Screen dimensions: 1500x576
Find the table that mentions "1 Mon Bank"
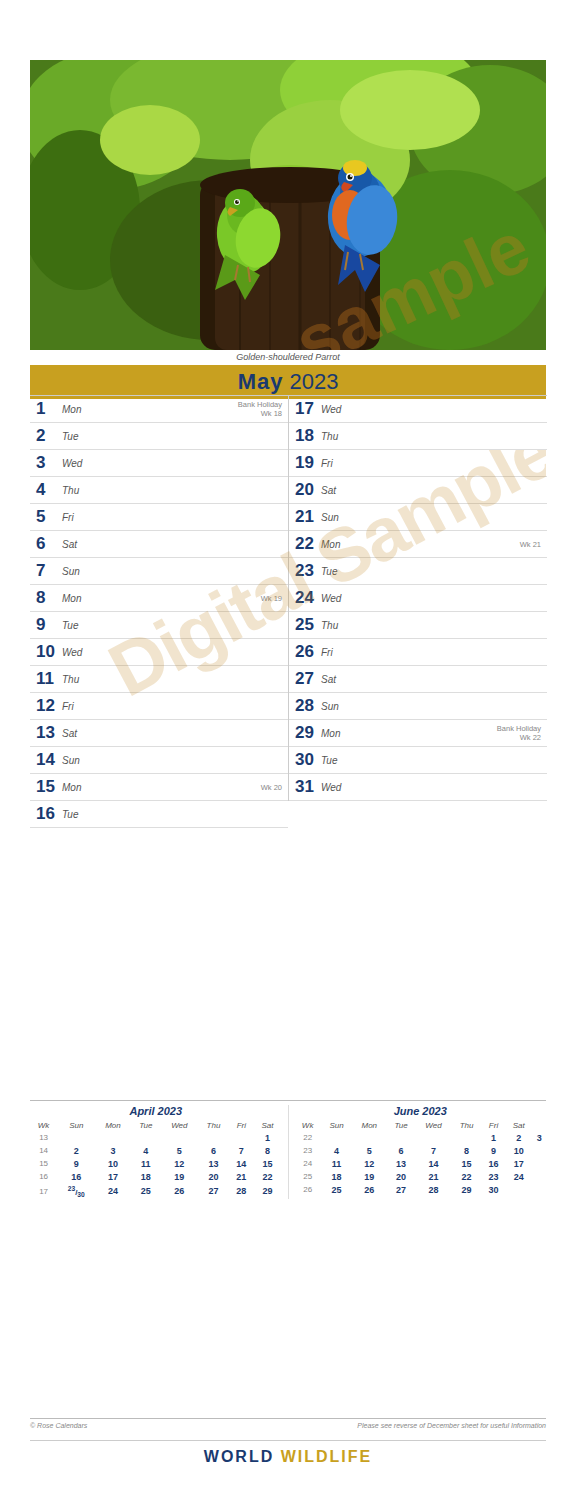[x=288, y=603]
